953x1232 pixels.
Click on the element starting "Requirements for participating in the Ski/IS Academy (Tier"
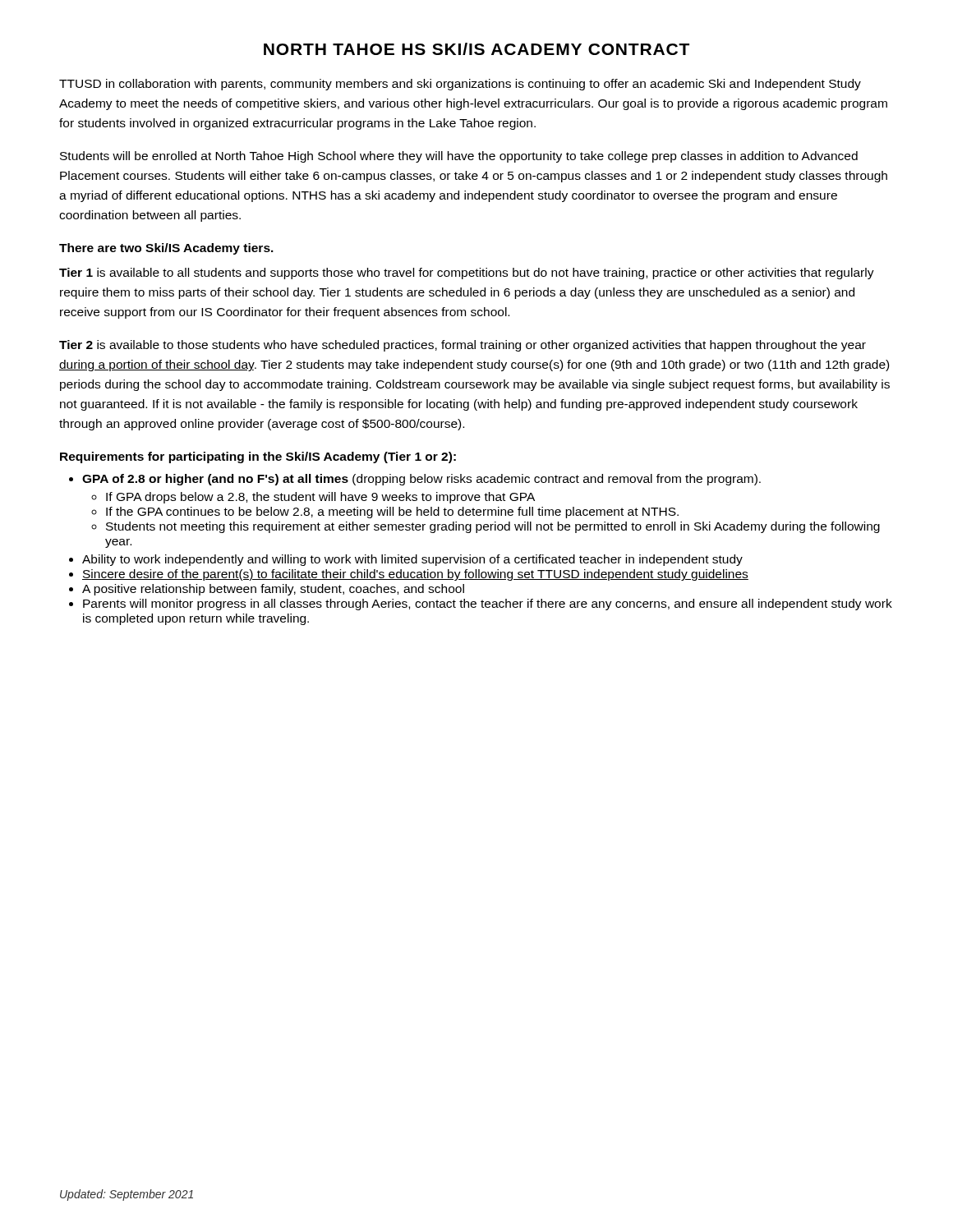tap(258, 456)
